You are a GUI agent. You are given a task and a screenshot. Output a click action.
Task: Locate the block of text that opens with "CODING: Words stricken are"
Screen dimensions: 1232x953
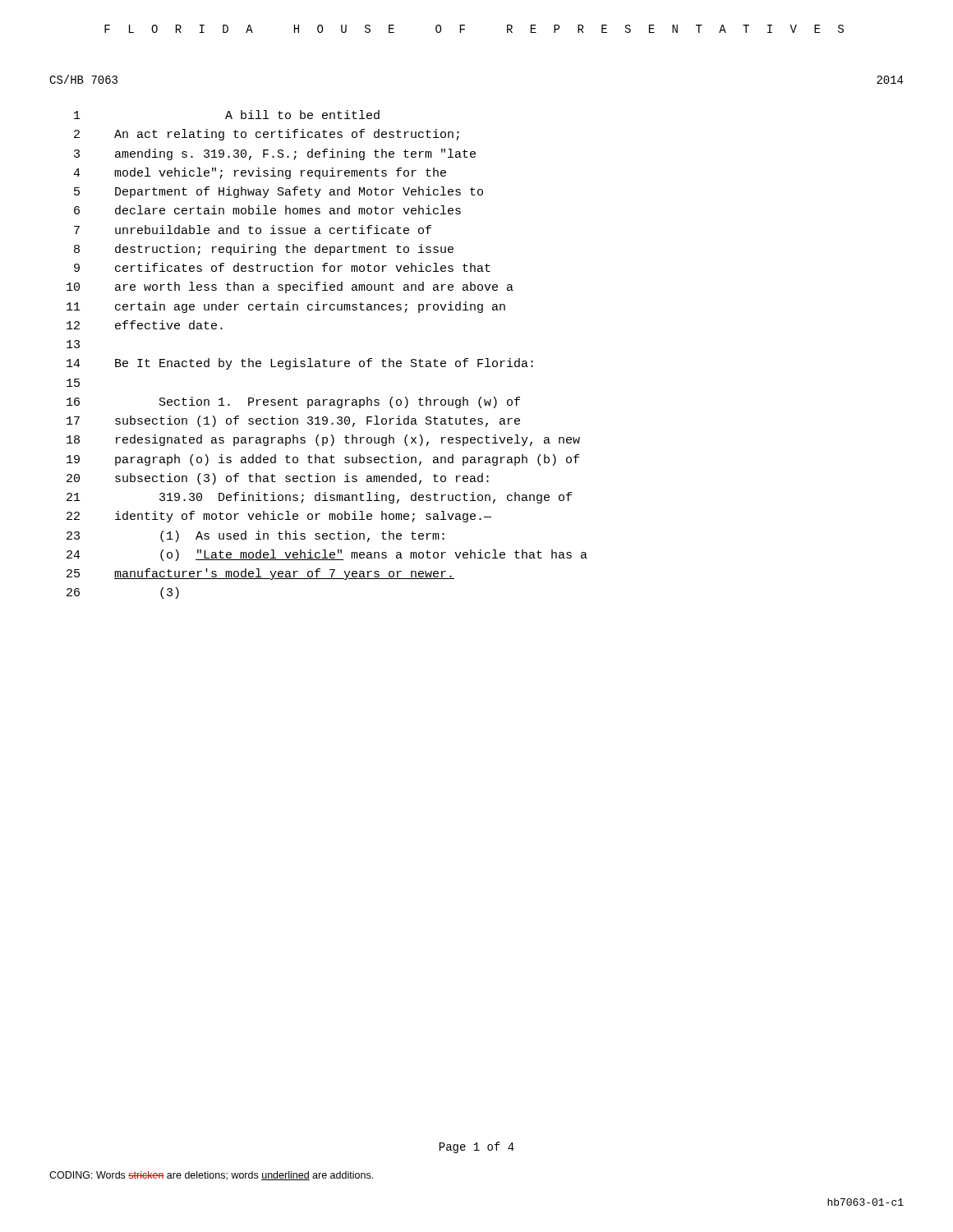[x=212, y=1175]
